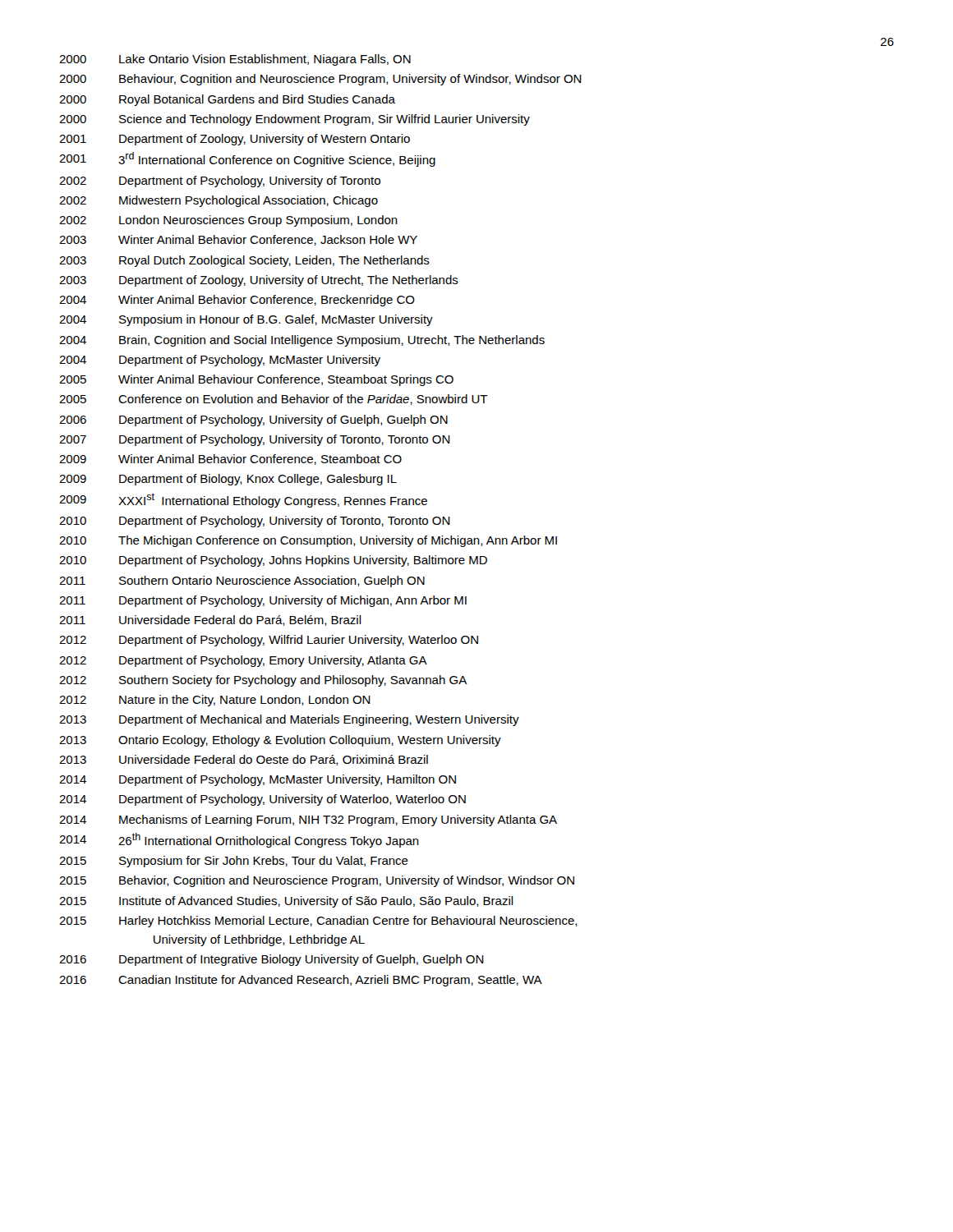The height and width of the screenshot is (1232, 953).
Task: Navigate to the block starting "2015 Behavior, Cognition and Neuroscience Program, University of"
Action: point(476,880)
